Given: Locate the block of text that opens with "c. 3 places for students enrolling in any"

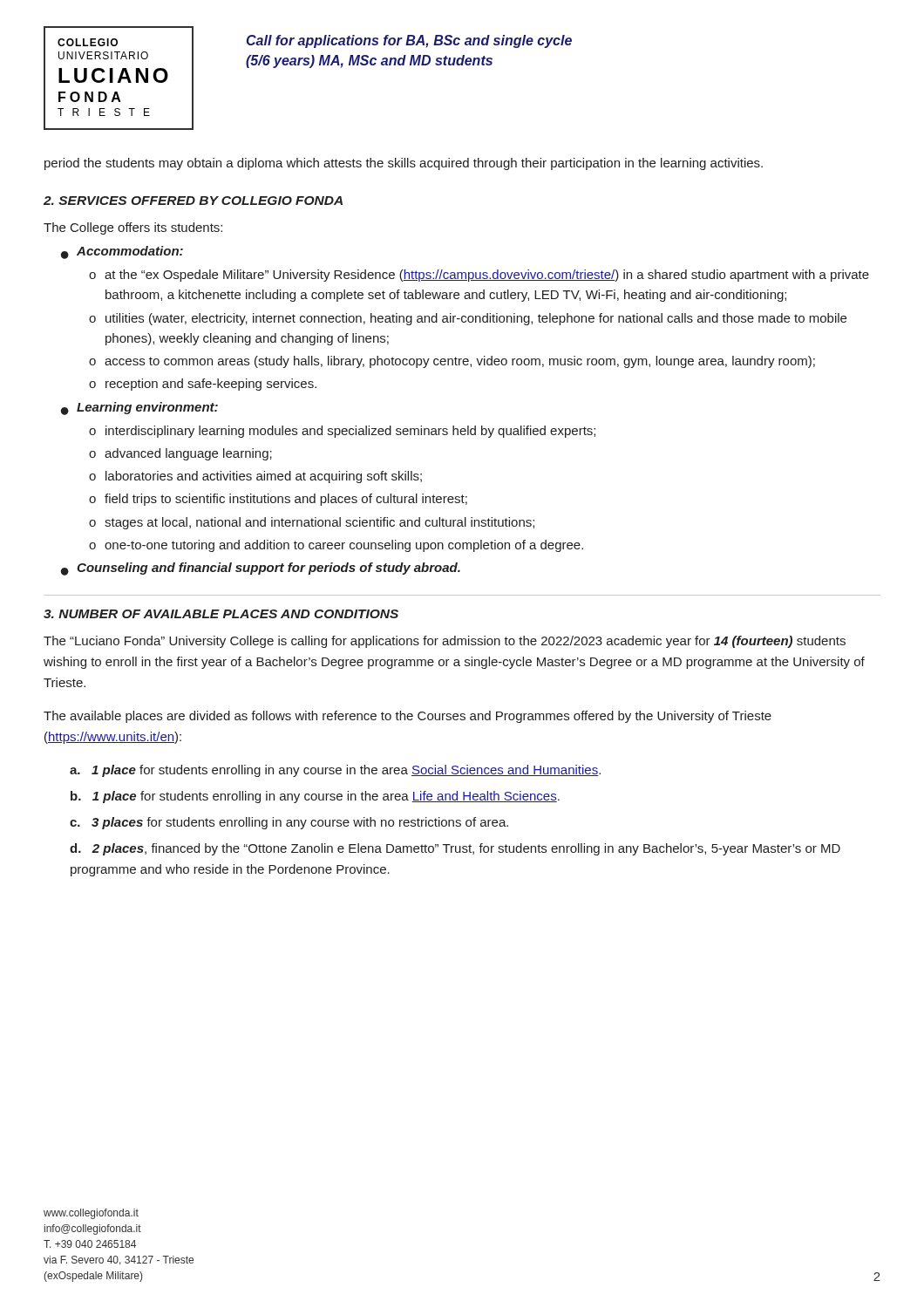Looking at the screenshot, I should (x=290, y=822).
